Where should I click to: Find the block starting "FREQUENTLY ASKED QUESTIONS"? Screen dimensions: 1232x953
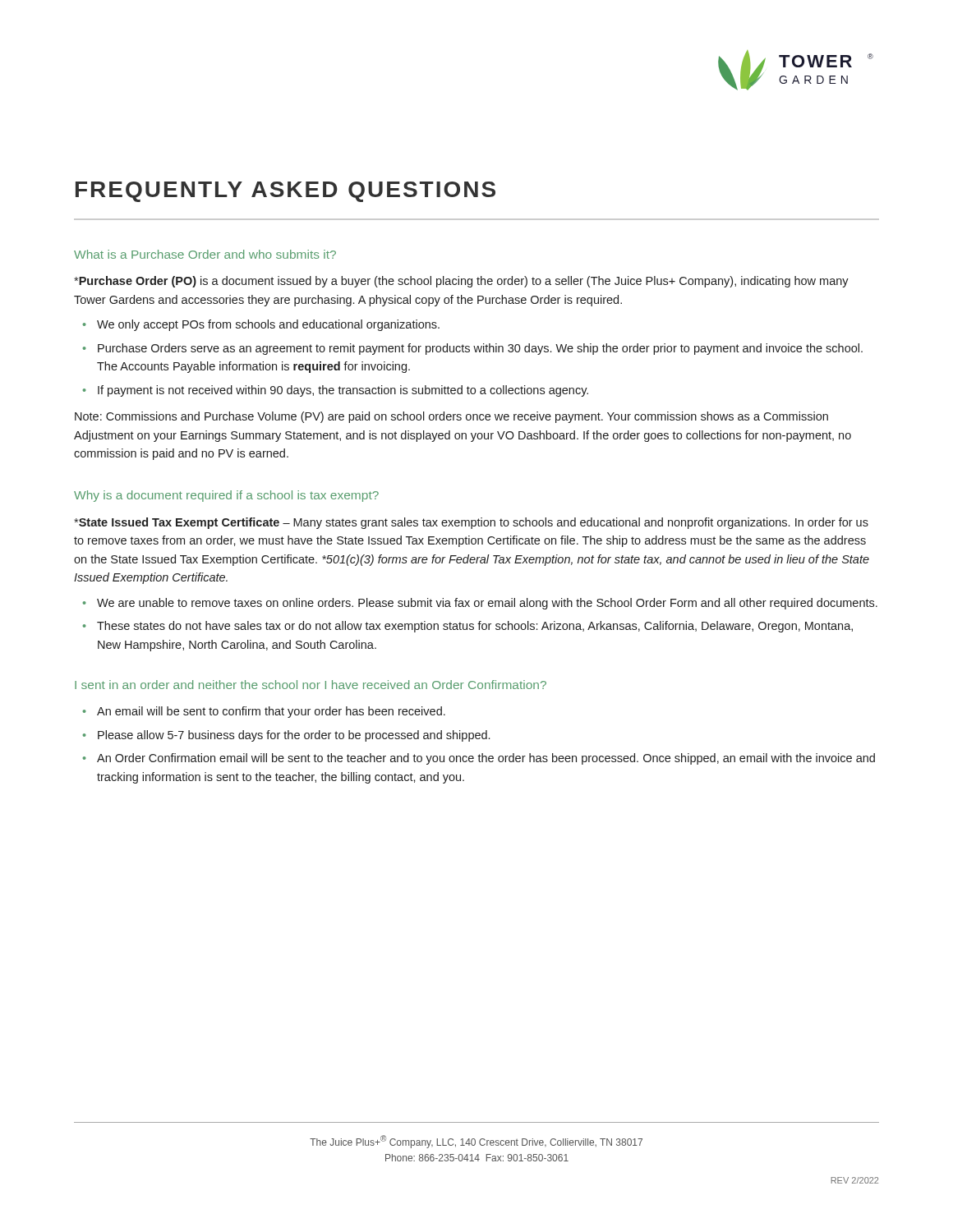click(476, 196)
